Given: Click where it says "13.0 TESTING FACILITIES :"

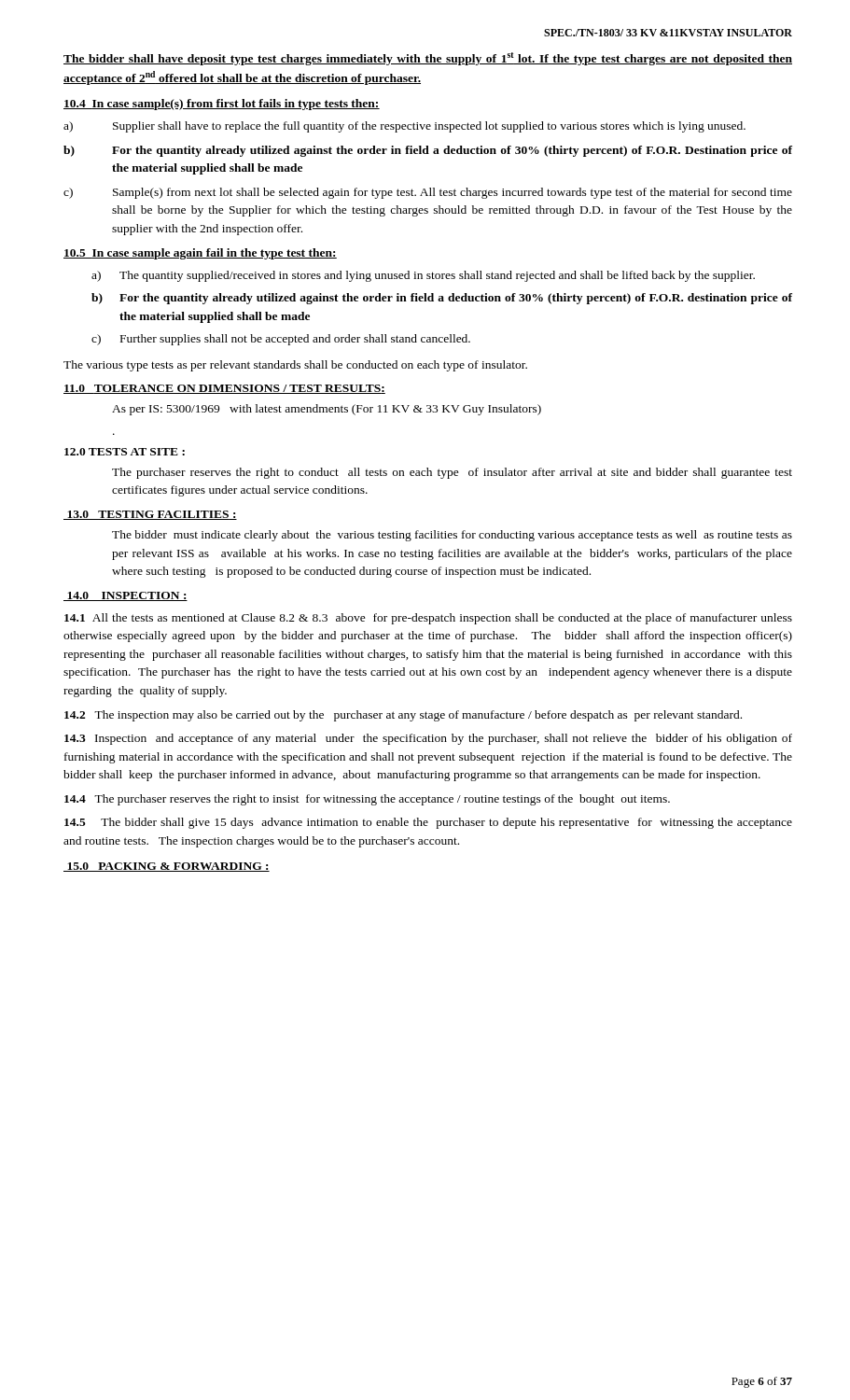Looking at the screenshot, I should click(x=150, y=514).
